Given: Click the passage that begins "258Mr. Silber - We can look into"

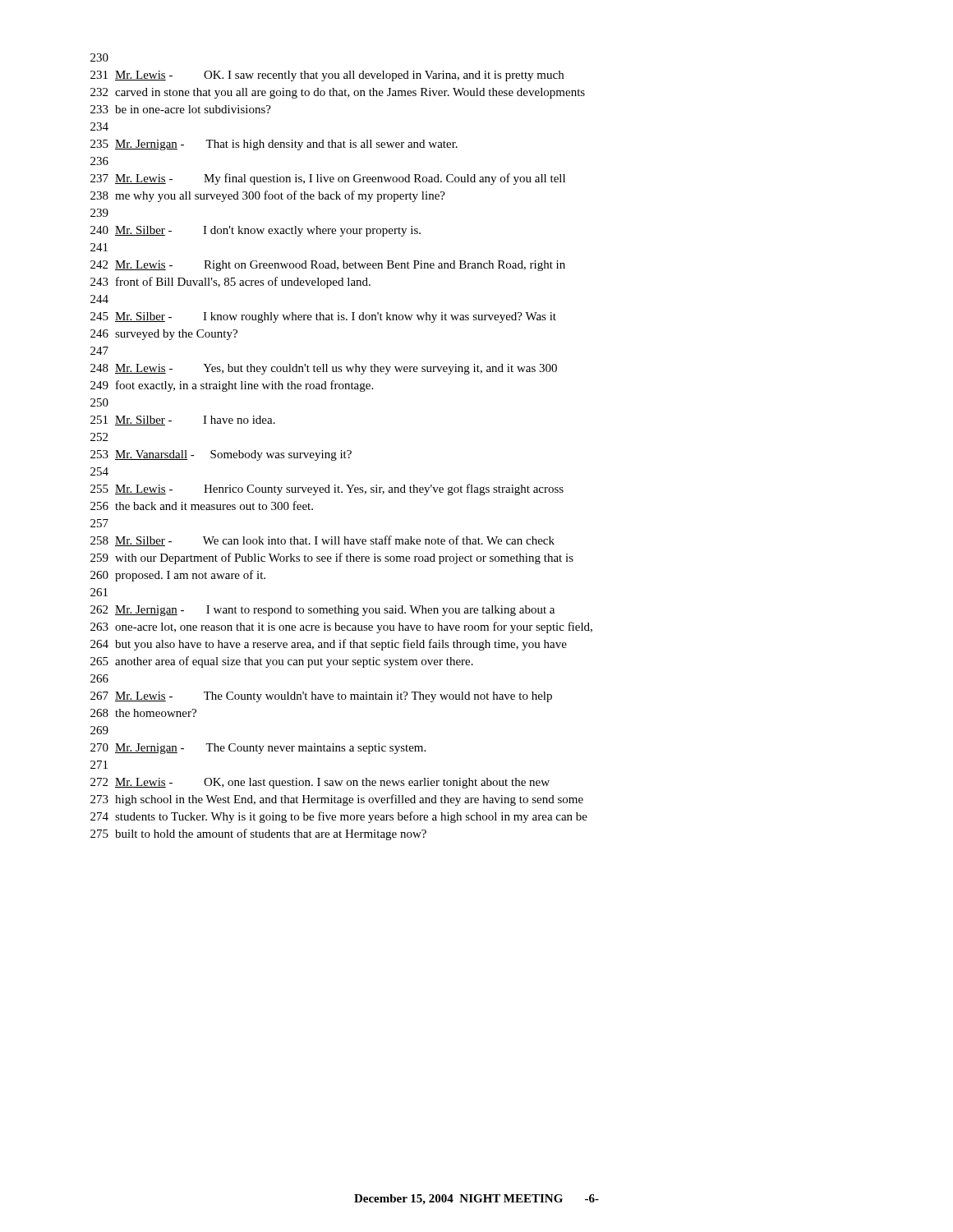Looking at the screenshot, I should point(314,541).
